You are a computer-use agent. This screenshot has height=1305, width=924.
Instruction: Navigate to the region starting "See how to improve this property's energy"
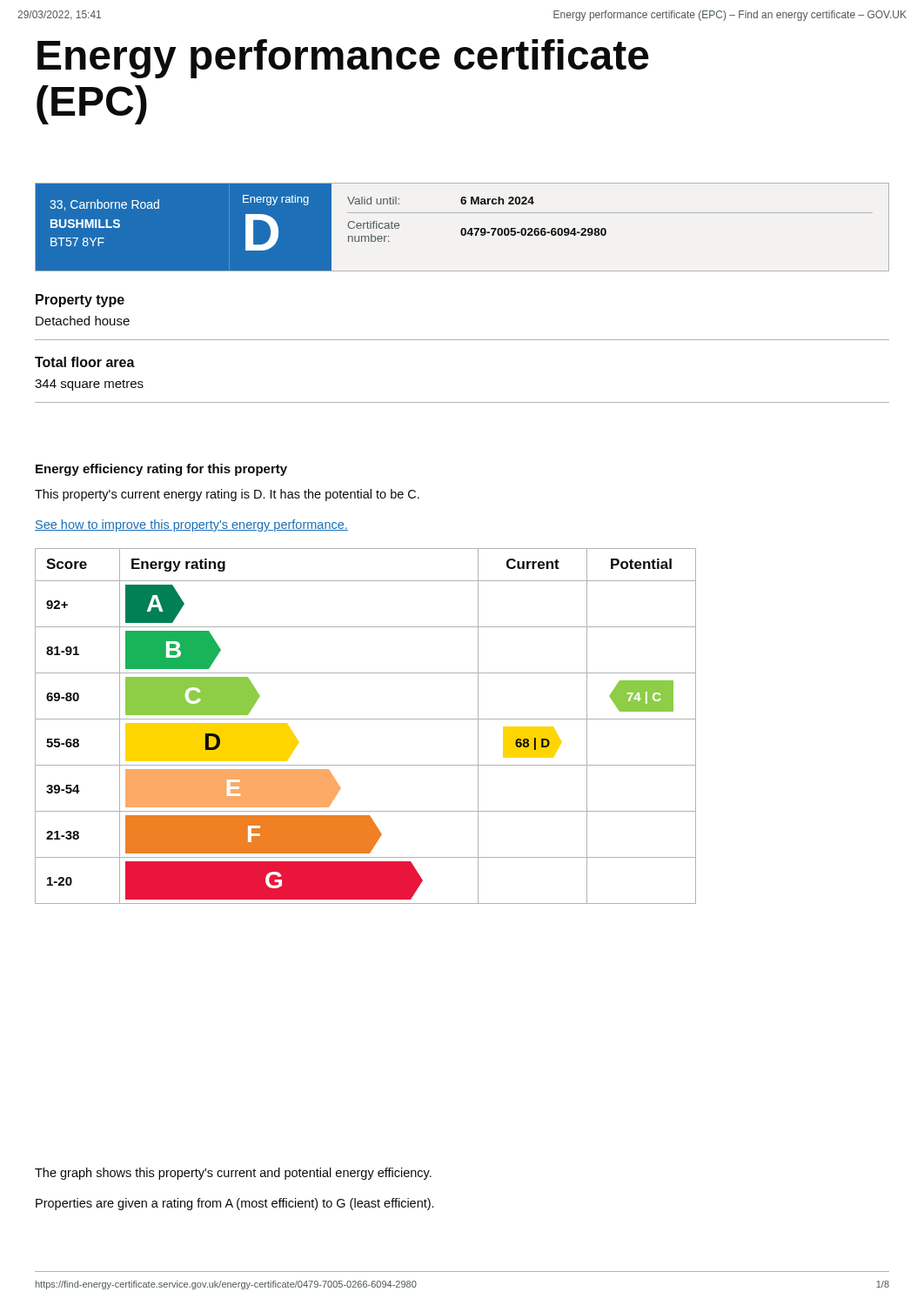pyautogui.click(x=191, y=525)
